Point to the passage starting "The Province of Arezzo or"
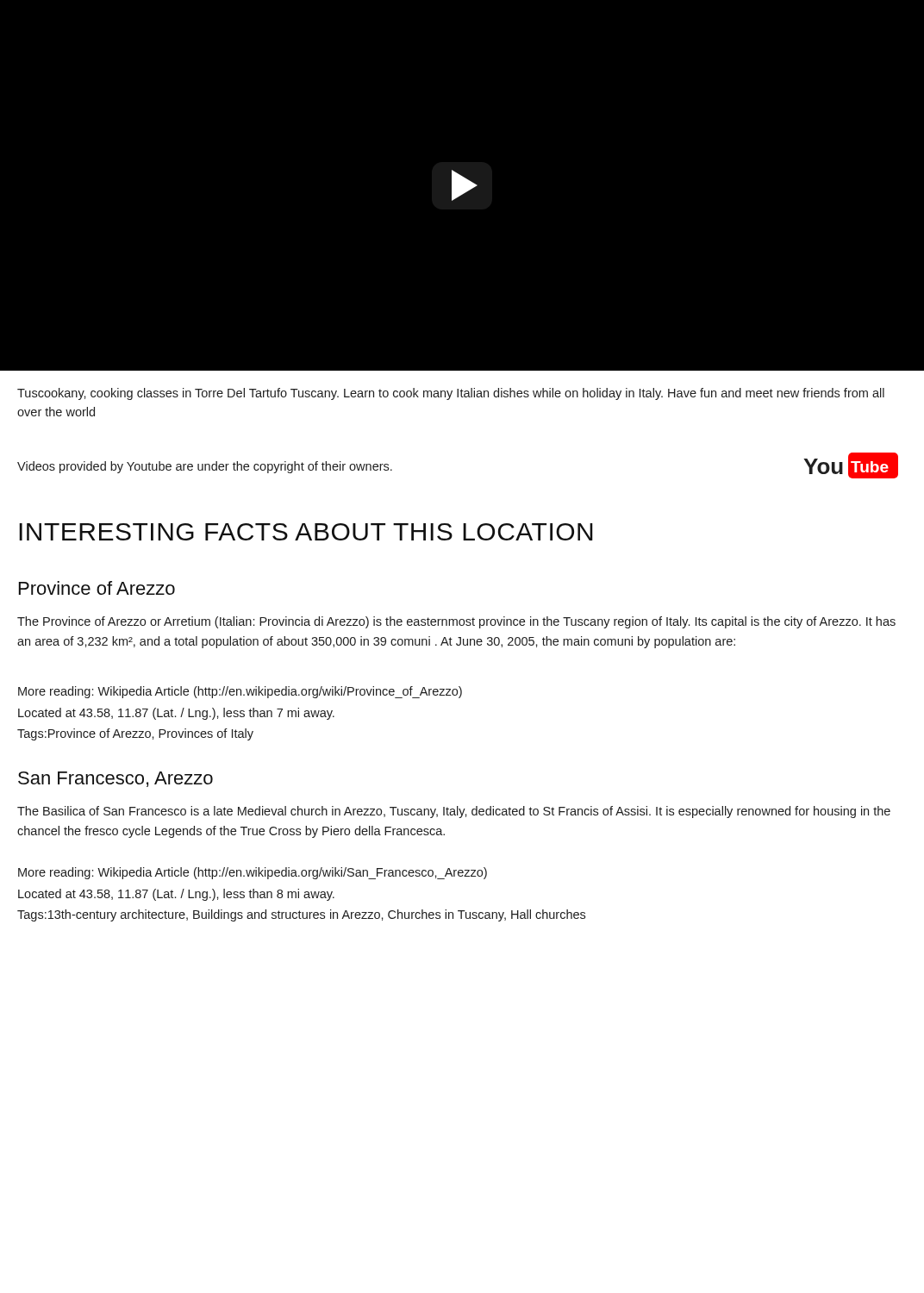This screenshot has width=924, height=1293. tap(457, 632)
